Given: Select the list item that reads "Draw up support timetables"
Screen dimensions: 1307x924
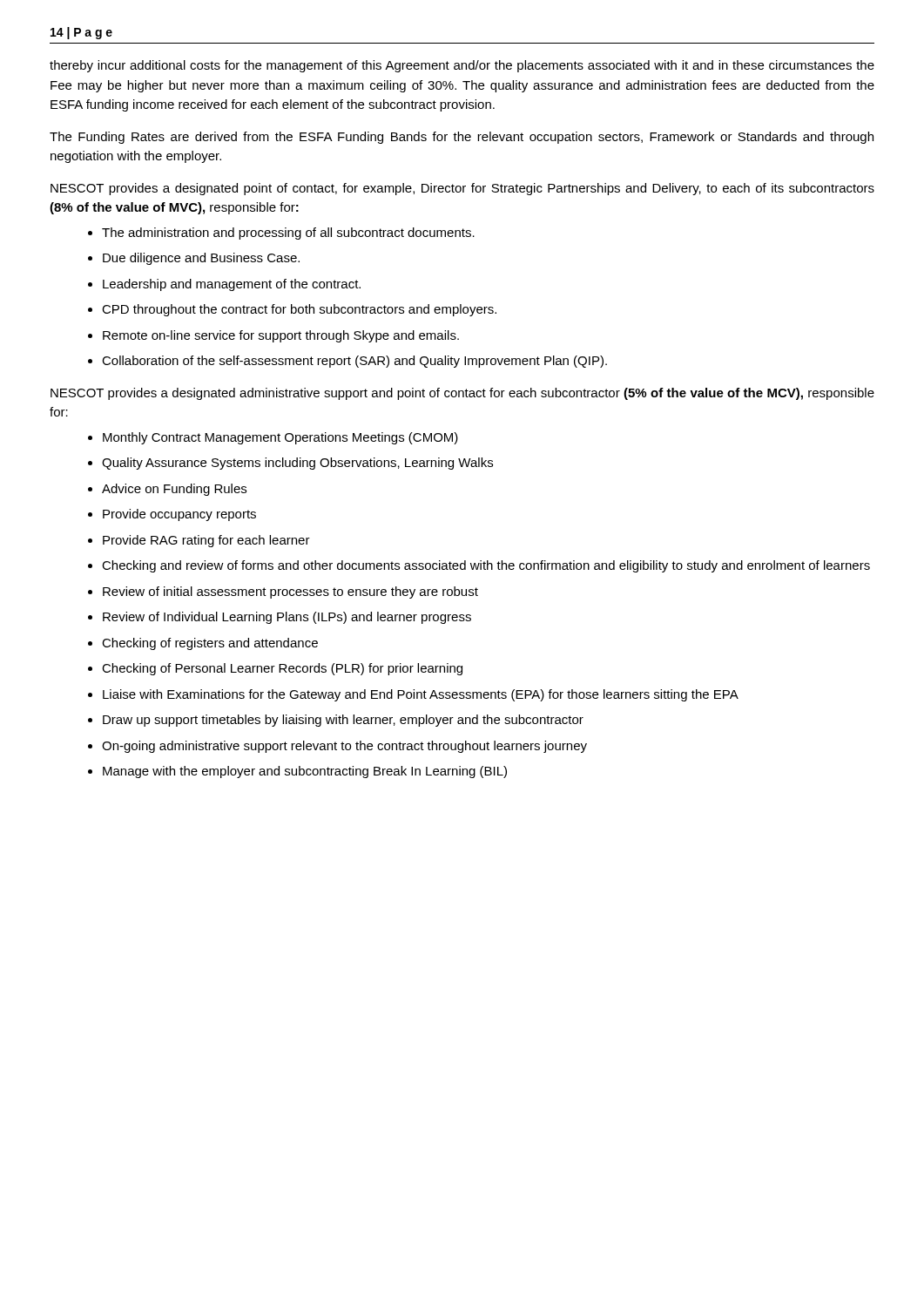Looking at the screenshot, I should 488,720.
